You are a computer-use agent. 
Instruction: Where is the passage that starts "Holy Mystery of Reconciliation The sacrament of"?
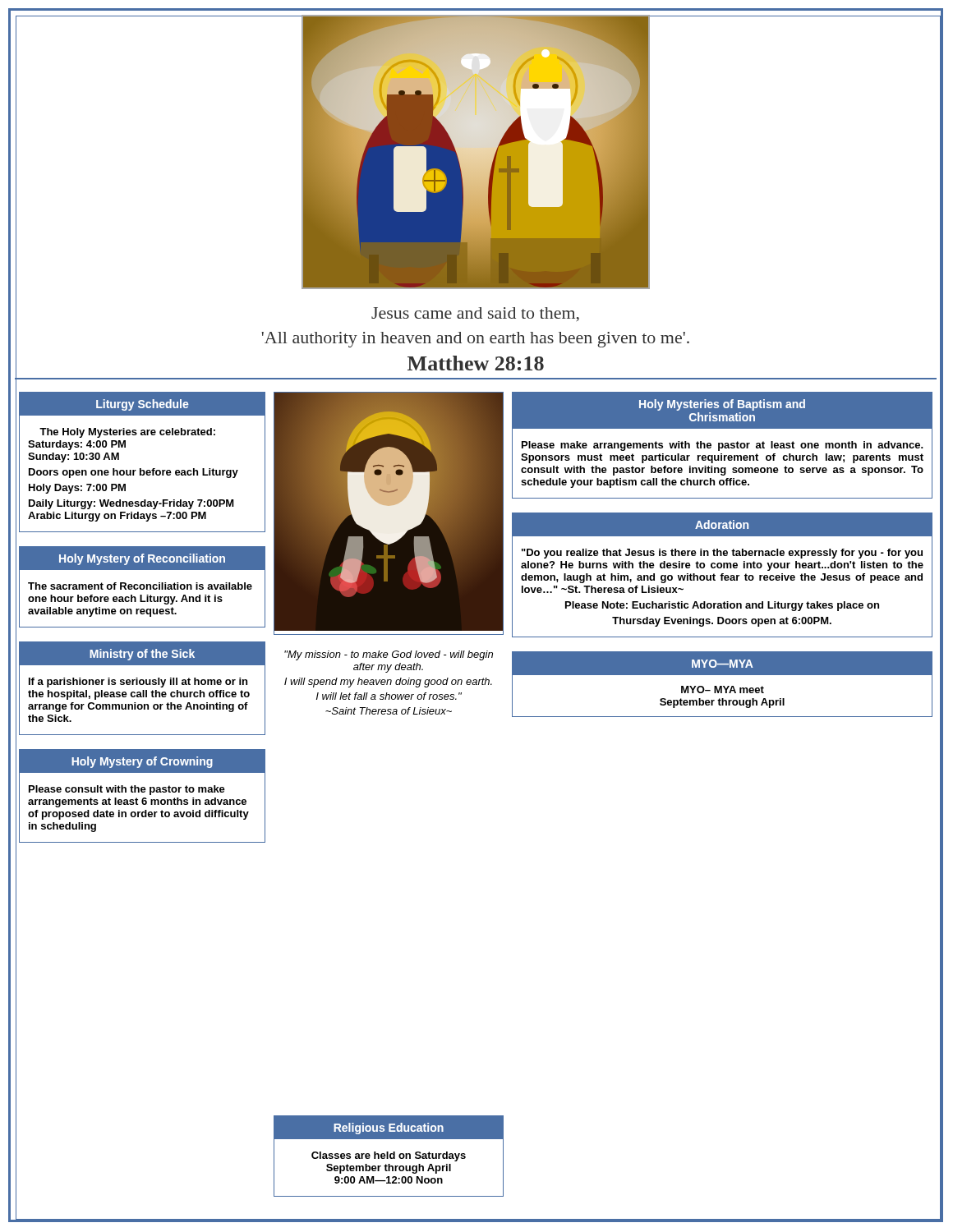click(142, 587)
